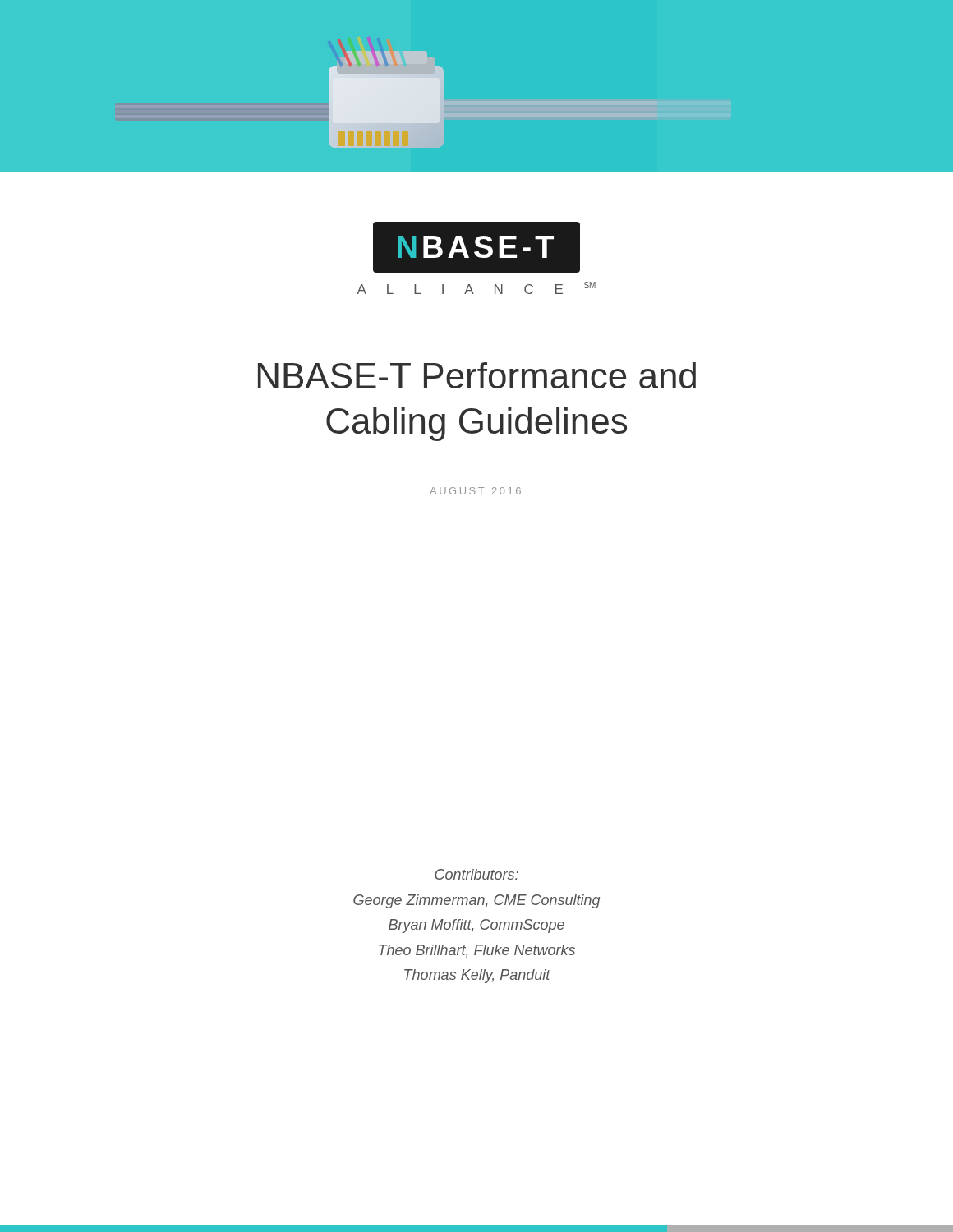Find the logo

[476, 260]
